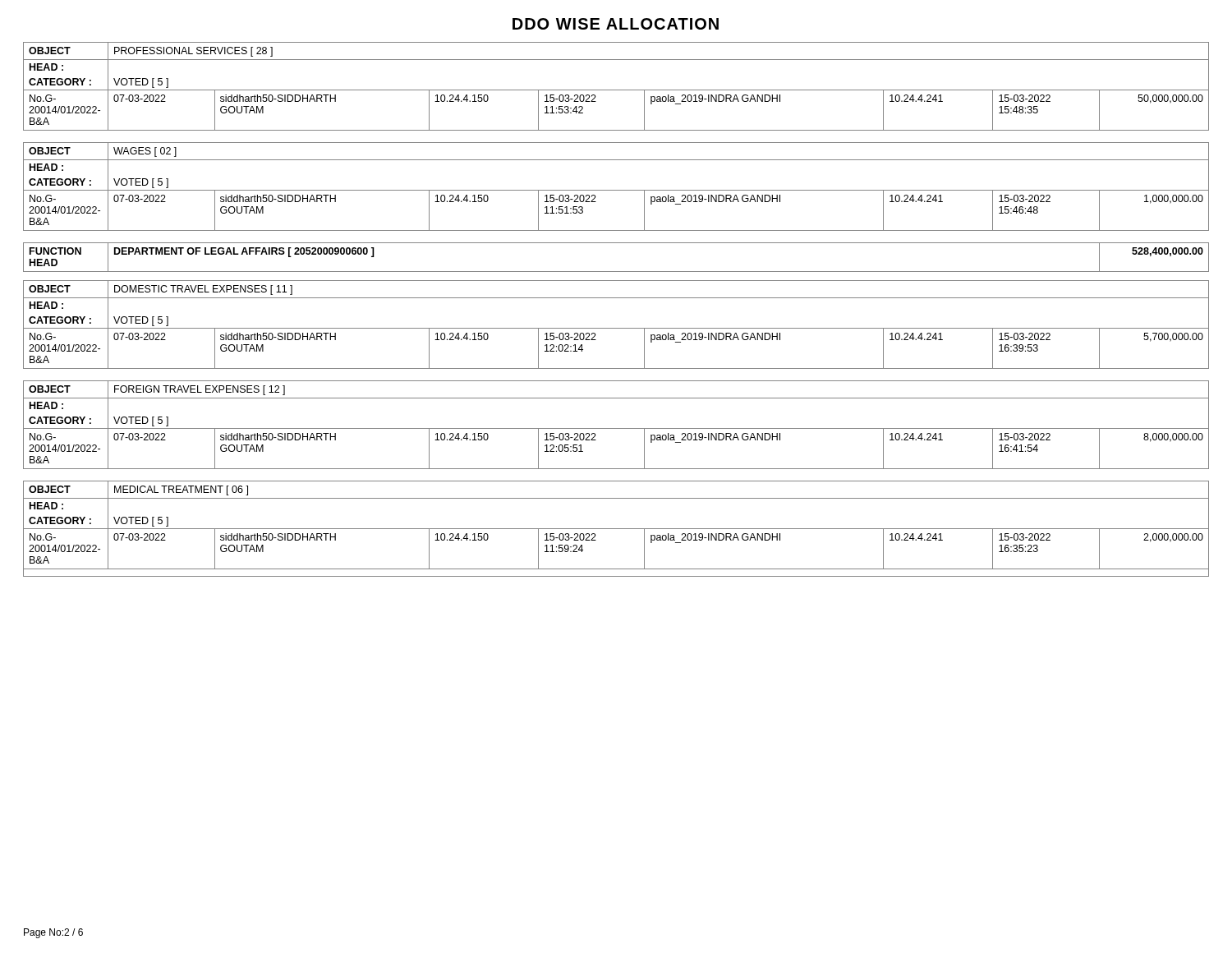Viewport: 1232px width, 953px height.
Task: Click a table
Action: coord(616,309)
